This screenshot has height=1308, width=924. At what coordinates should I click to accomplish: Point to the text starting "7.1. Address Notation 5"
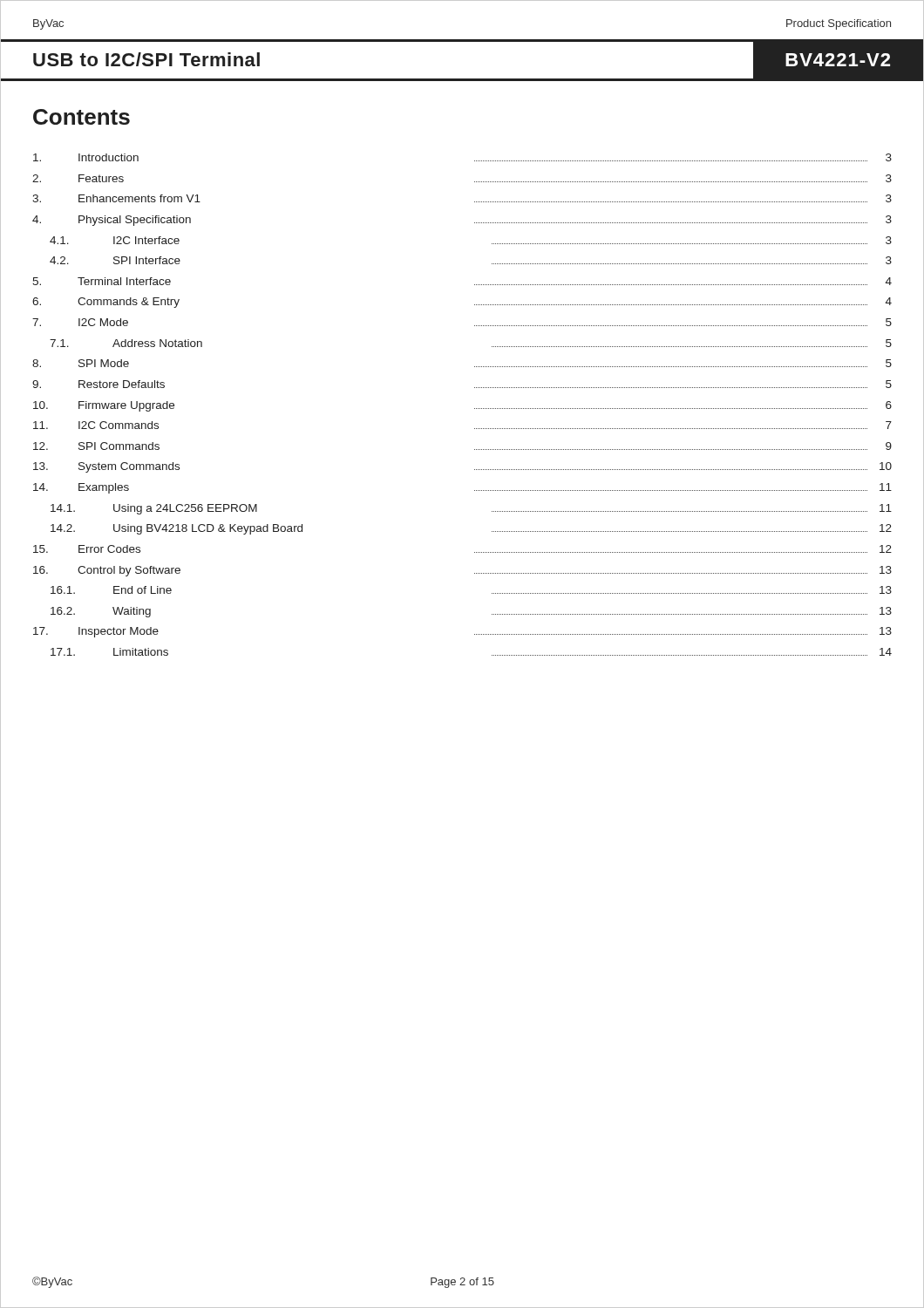62,343
